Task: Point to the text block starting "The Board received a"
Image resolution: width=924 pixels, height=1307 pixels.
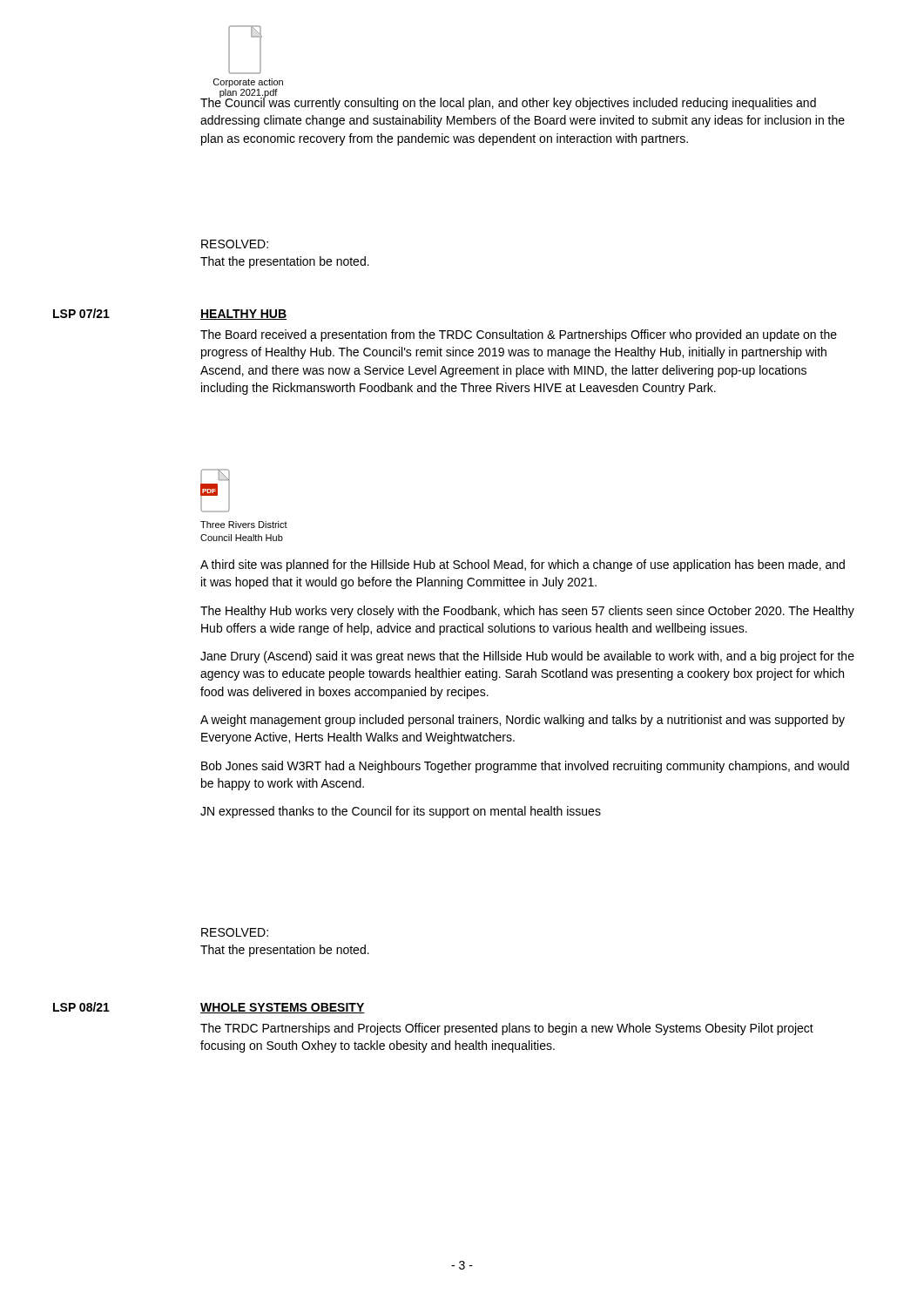Action: (x=527, y=361)
